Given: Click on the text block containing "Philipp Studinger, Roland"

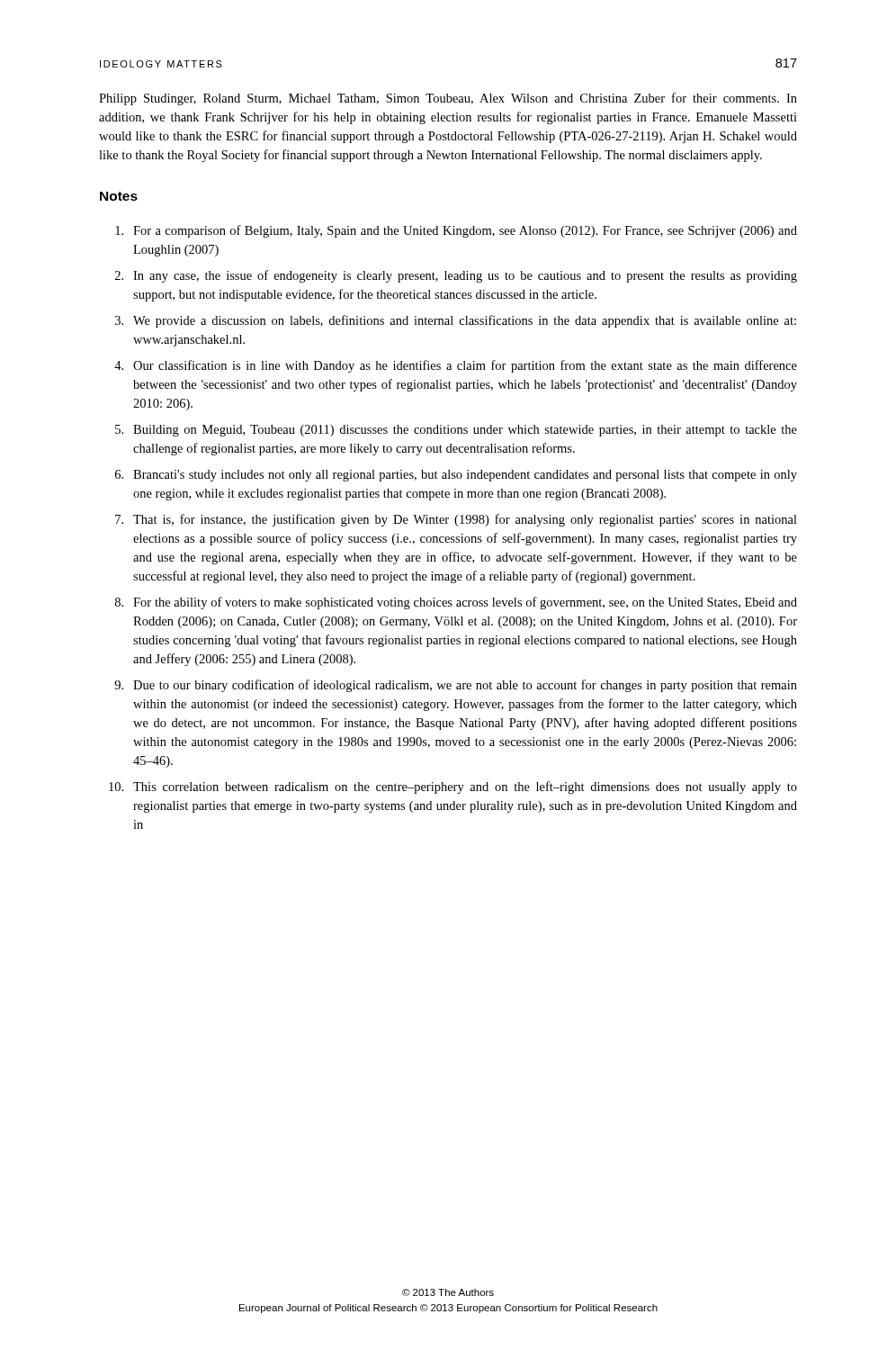Looking at the screenshot, I should (448, 126).
